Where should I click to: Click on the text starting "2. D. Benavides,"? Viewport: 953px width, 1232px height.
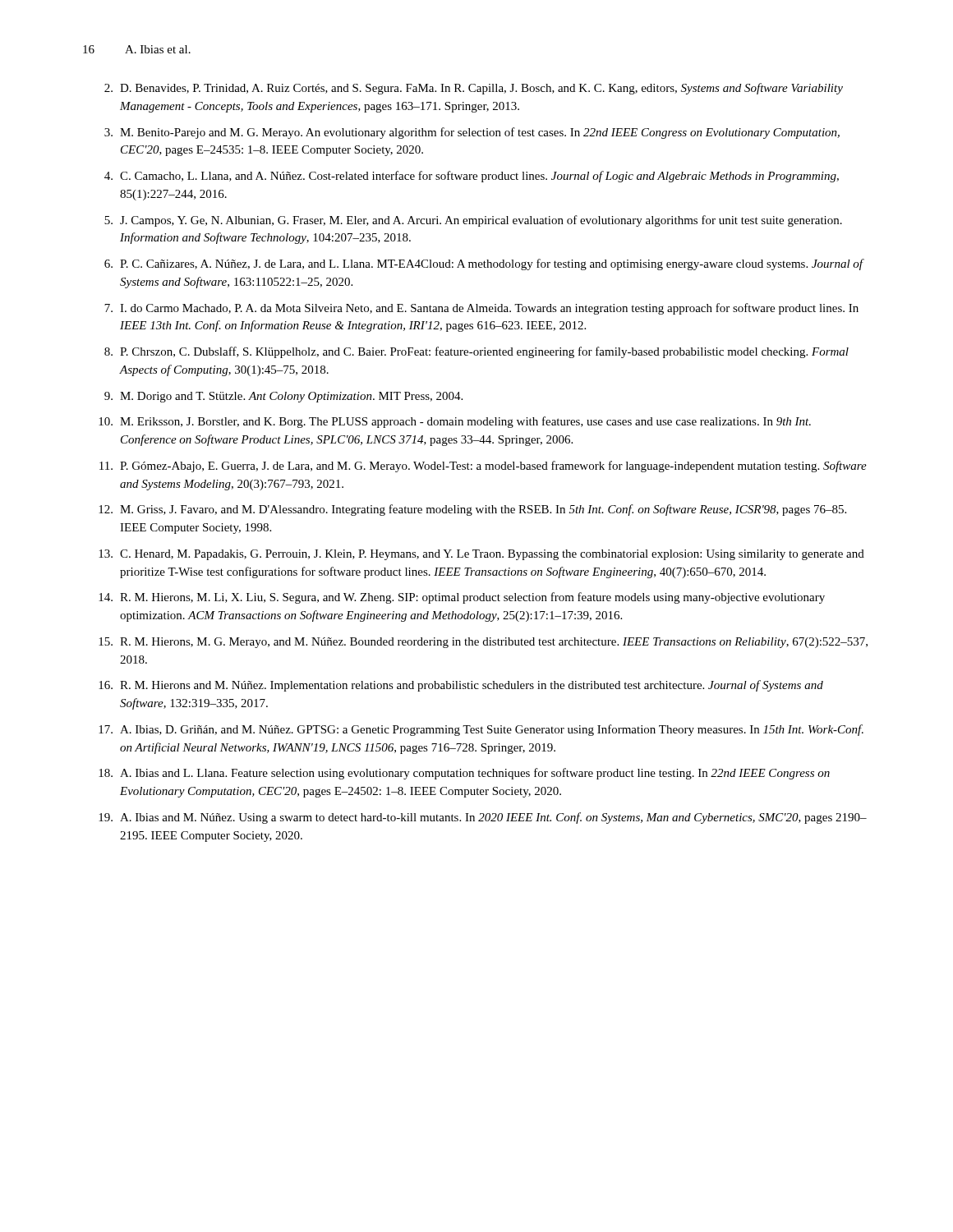click(x=476, y=98)
